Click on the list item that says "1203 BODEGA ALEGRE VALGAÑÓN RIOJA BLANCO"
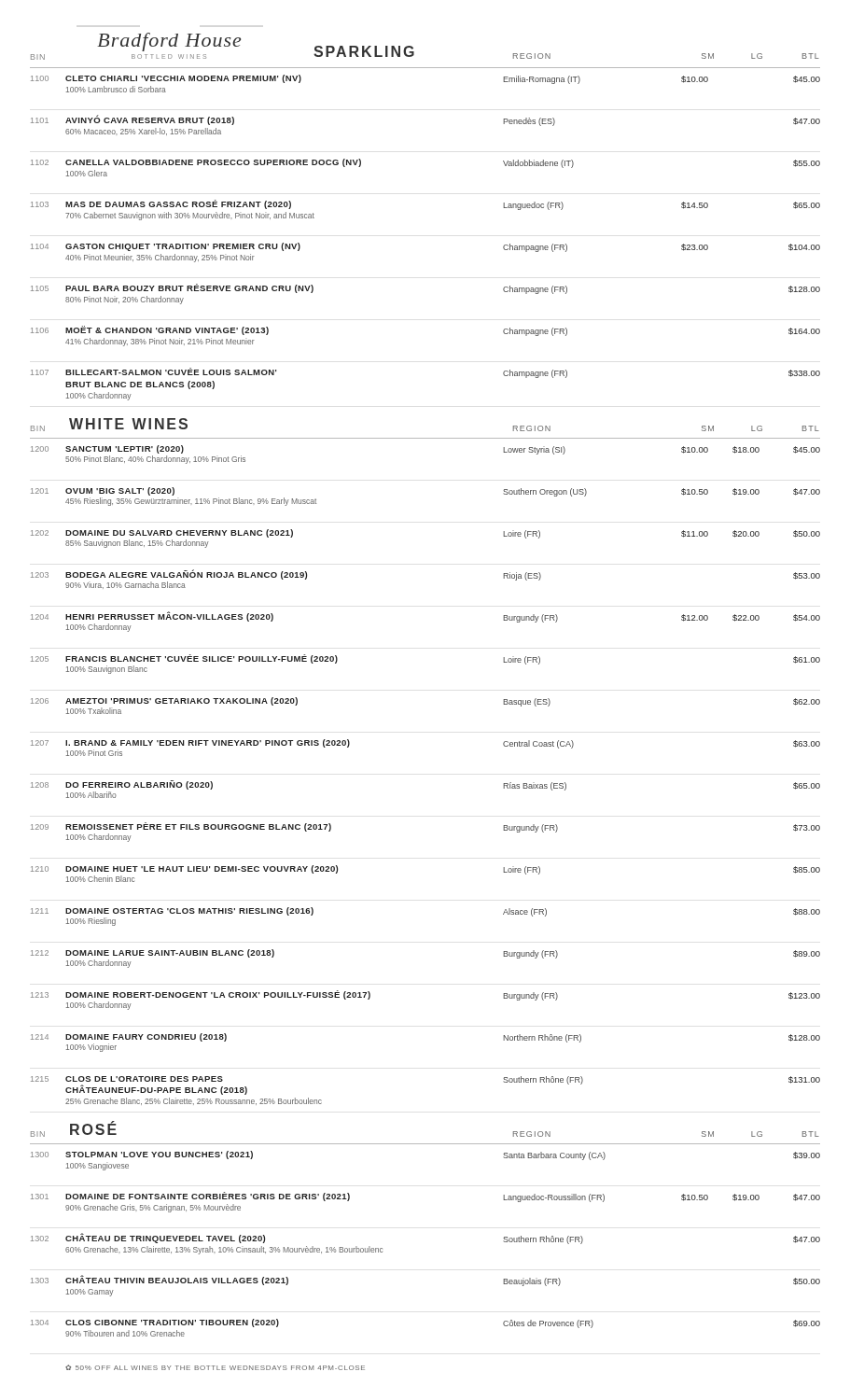The height and width of the screenshot is (1400, 850). coord(178,577)
